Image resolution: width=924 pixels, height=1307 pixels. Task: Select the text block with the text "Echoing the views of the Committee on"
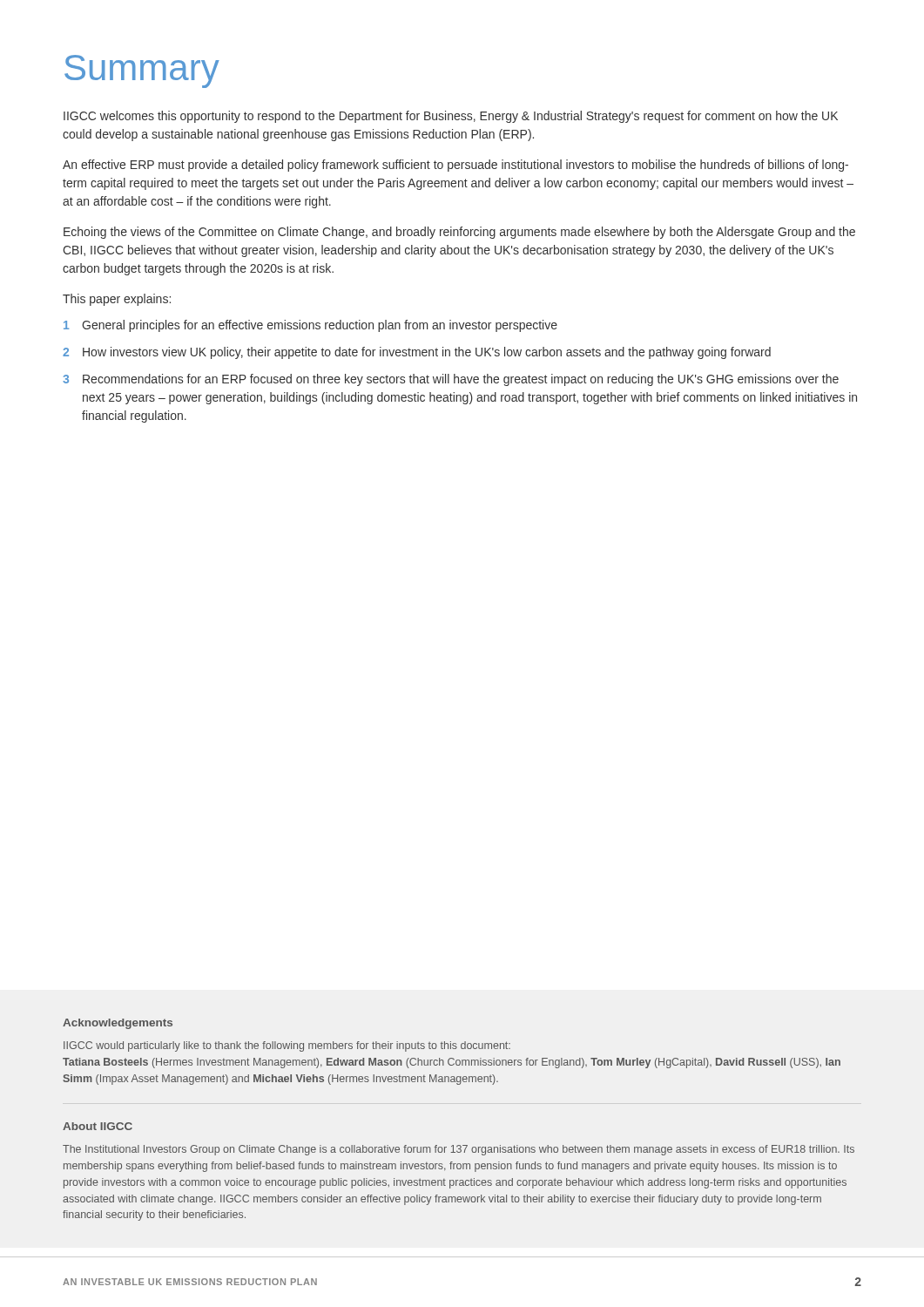459,250
